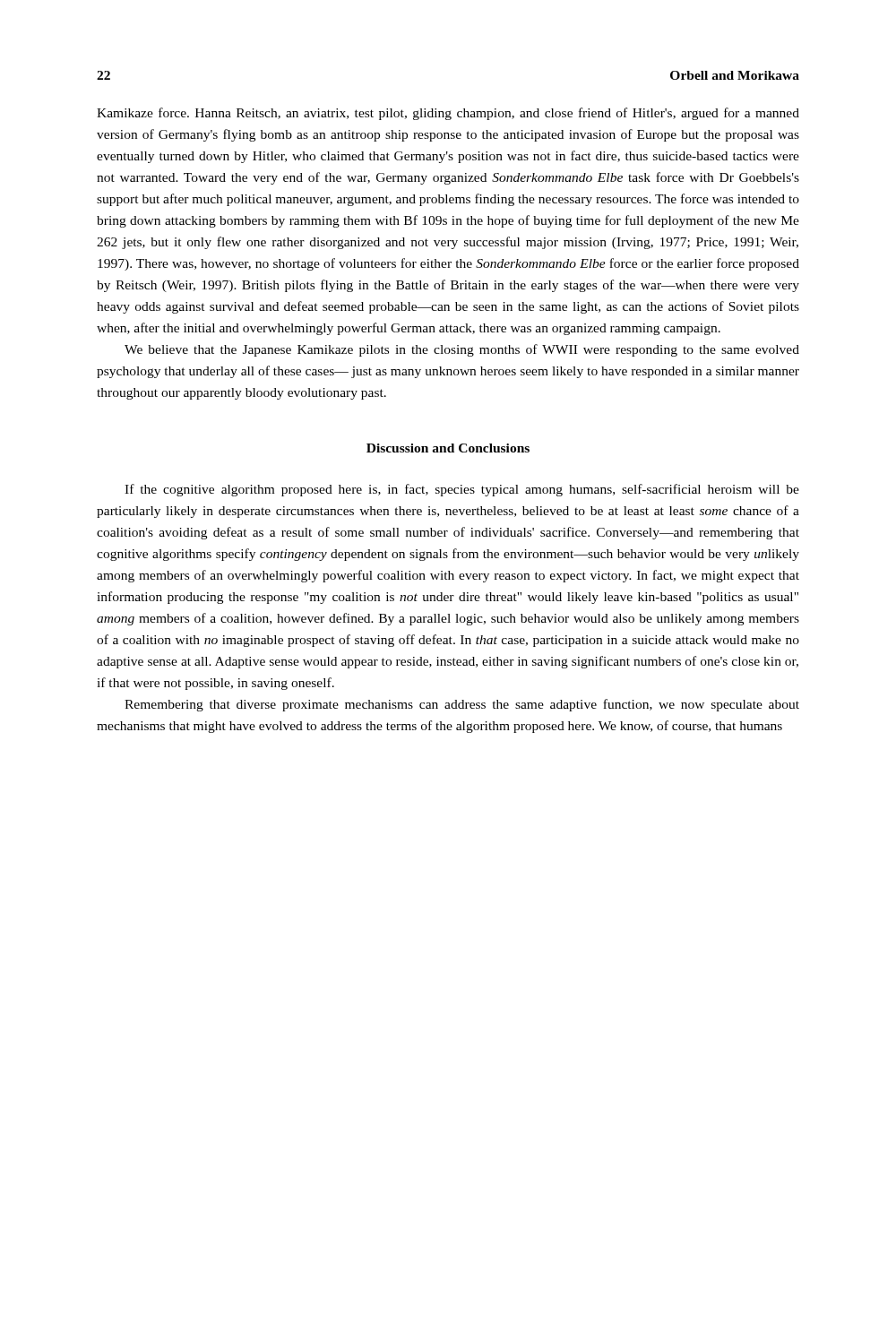Screen dimensions: 1344x896
Task: Locate the element starting "We believe that the Japanese Kamikaze pilots"
Action: (x=448, y=371)
